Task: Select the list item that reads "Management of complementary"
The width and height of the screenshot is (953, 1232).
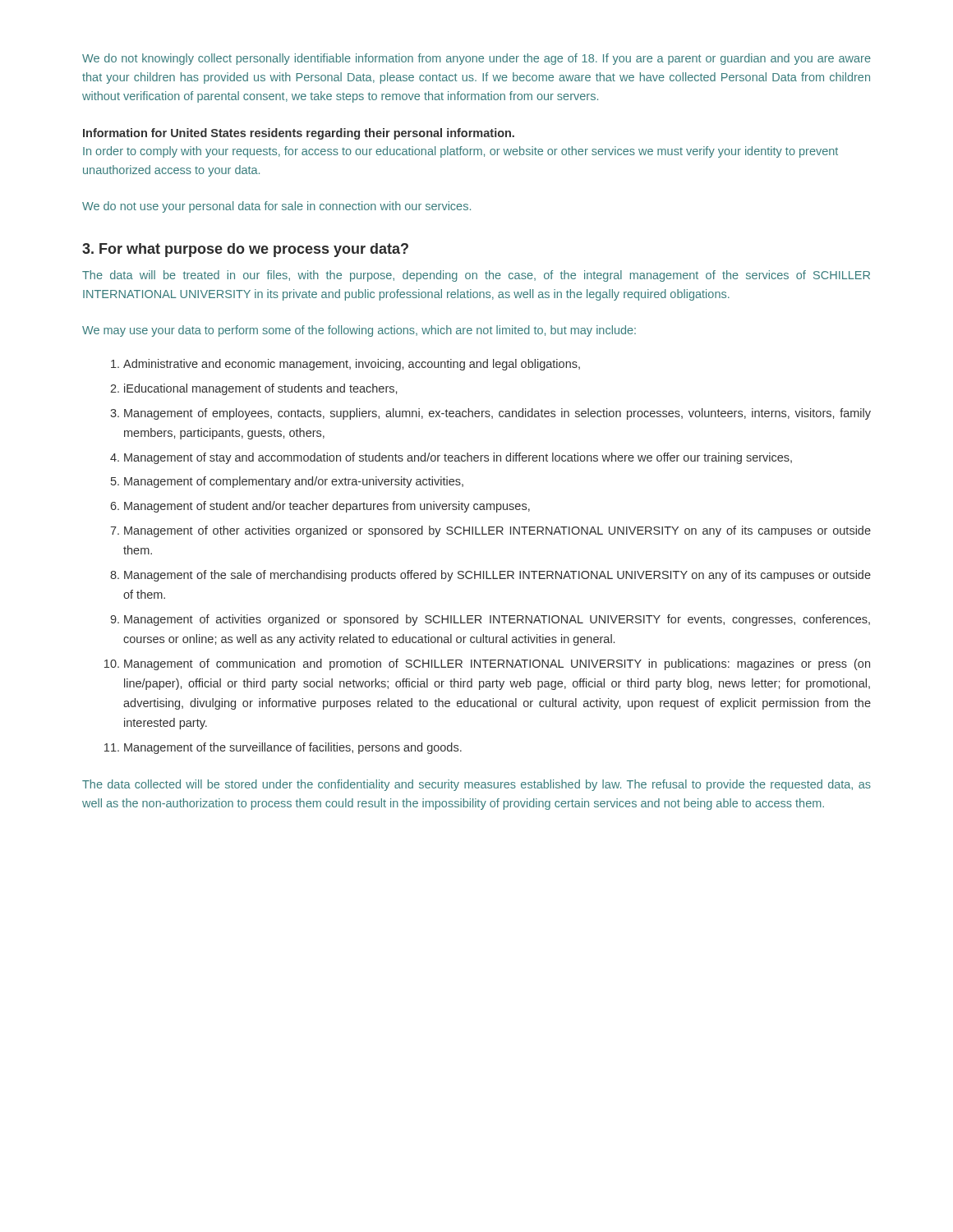Action: tap(294, 482)
